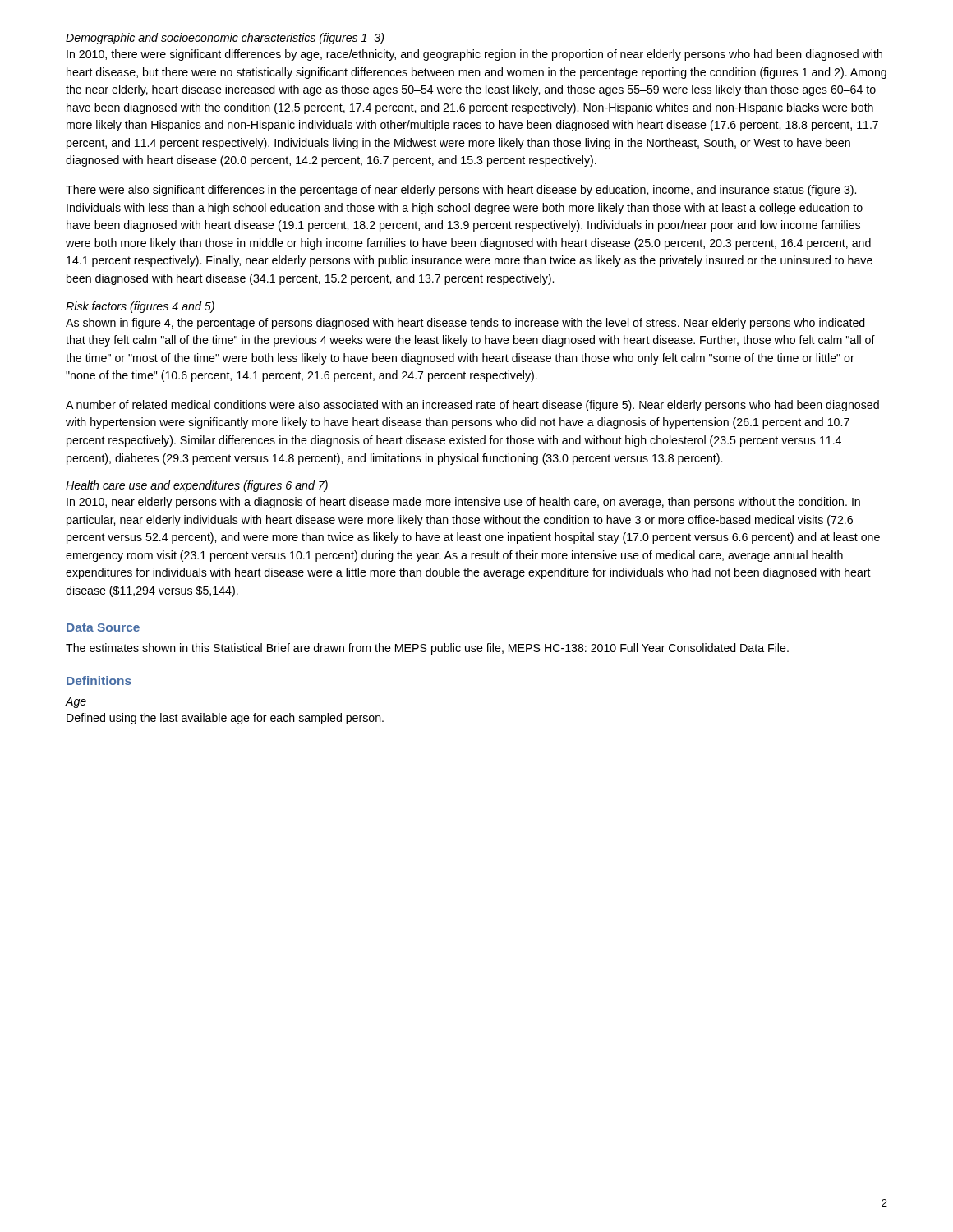Find the section header on this page that starts "Health care use and expenditures (figures"
This screenshot has width=953, height=1232.
click(197, 486)
